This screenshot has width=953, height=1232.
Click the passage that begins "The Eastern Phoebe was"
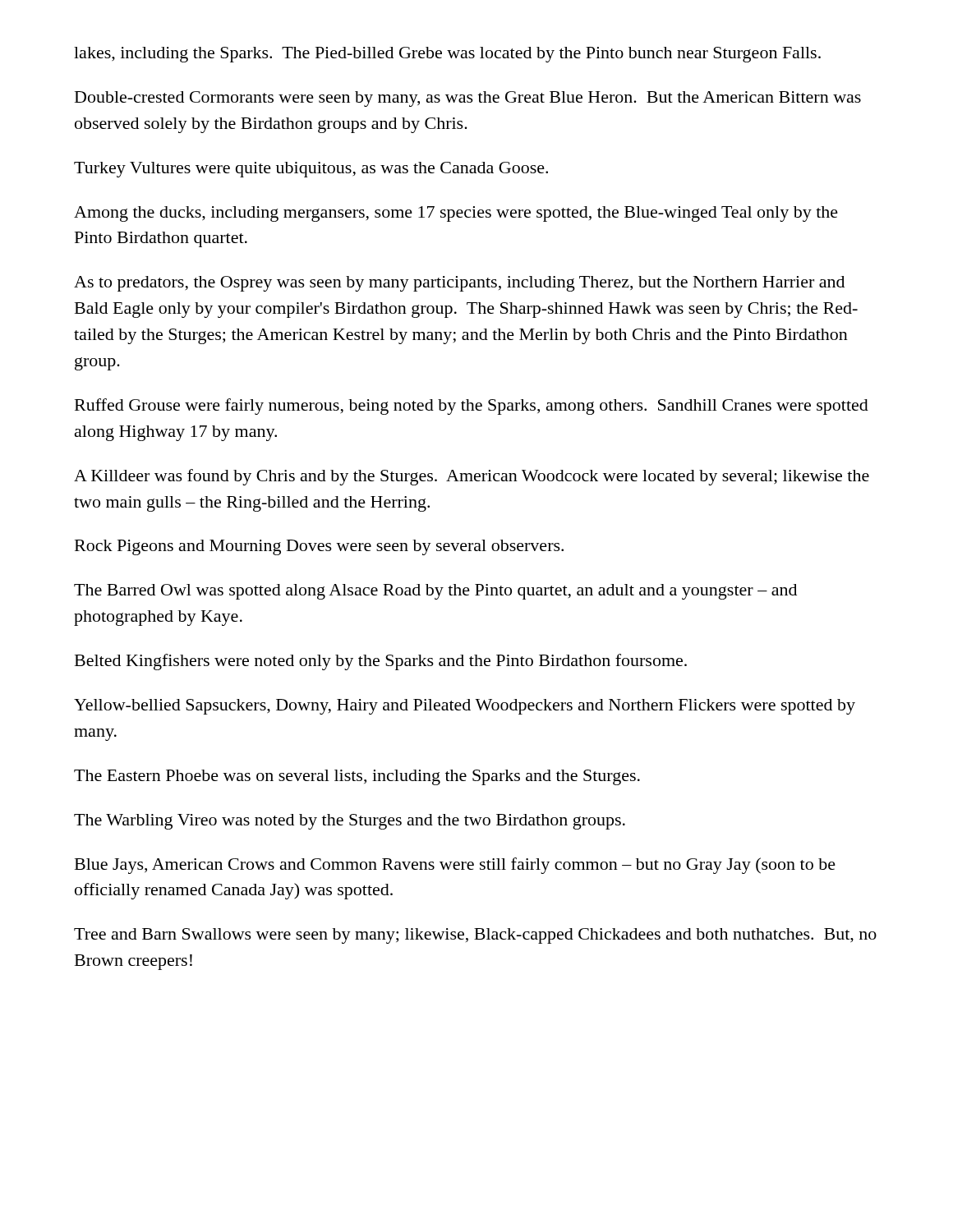pos(357,775)
